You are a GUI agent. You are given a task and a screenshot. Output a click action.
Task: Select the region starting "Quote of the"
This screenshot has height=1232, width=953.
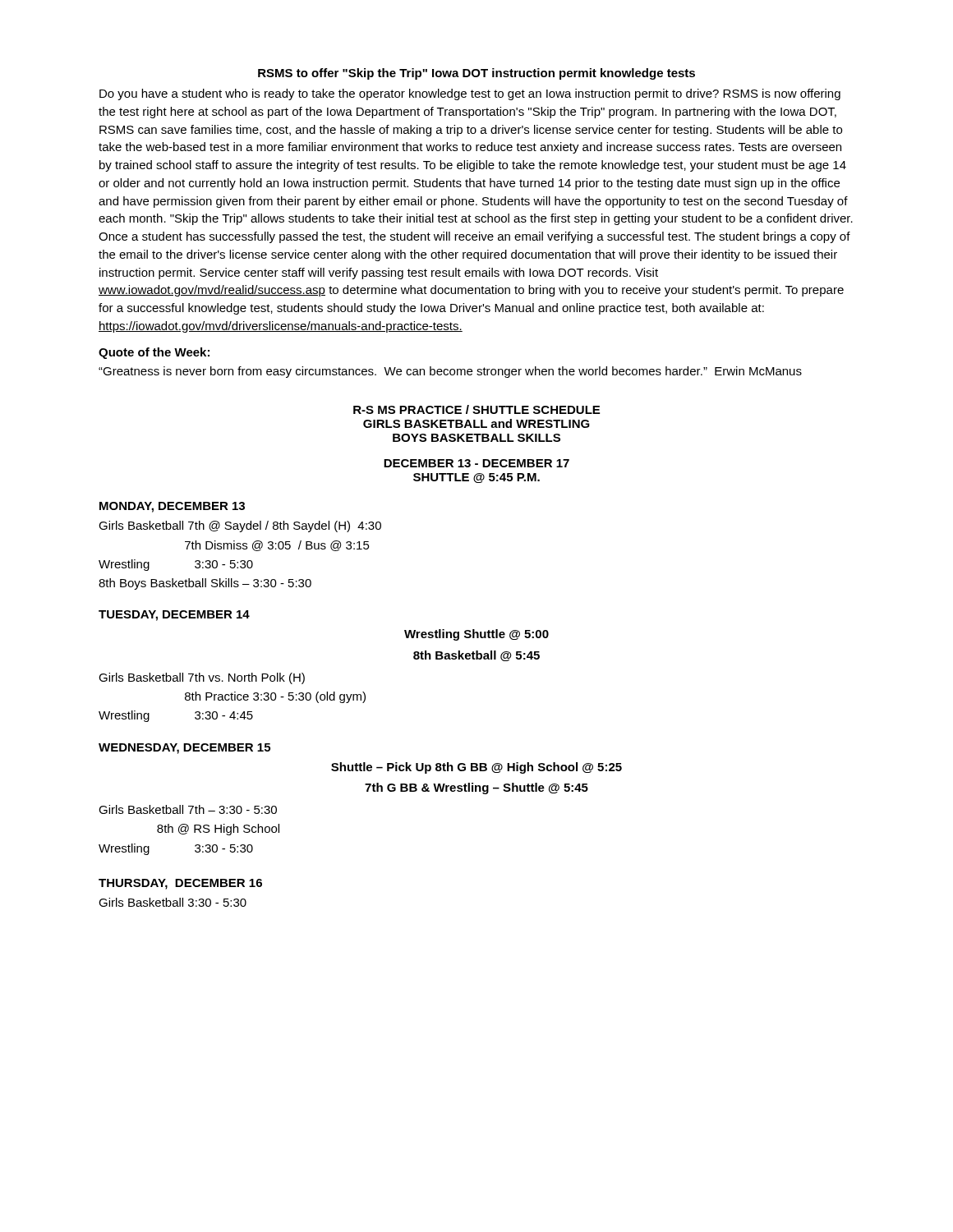pyautogui.click(x=155, y=352)
